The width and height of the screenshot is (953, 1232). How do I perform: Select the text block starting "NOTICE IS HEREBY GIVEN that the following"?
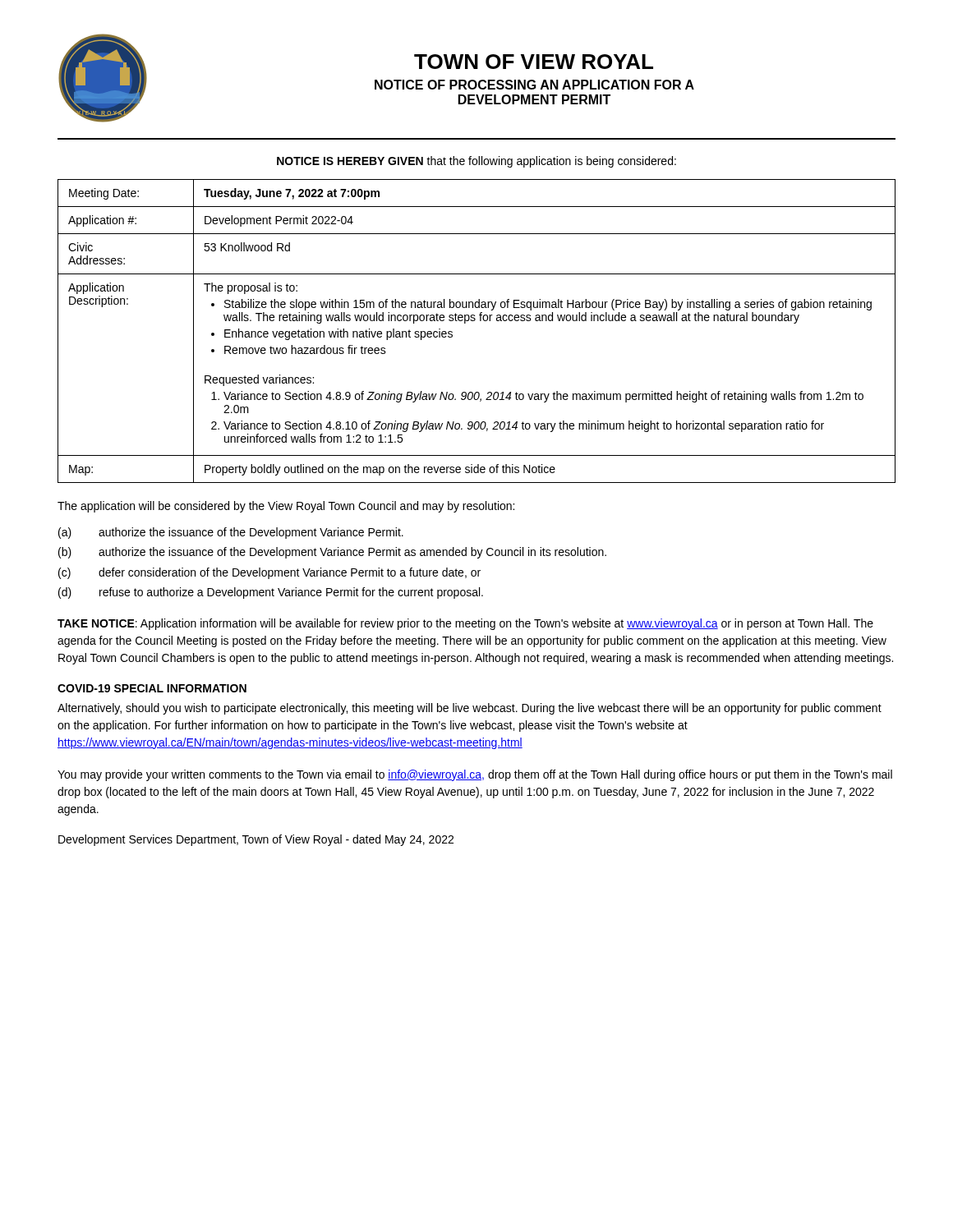(476, 161)
